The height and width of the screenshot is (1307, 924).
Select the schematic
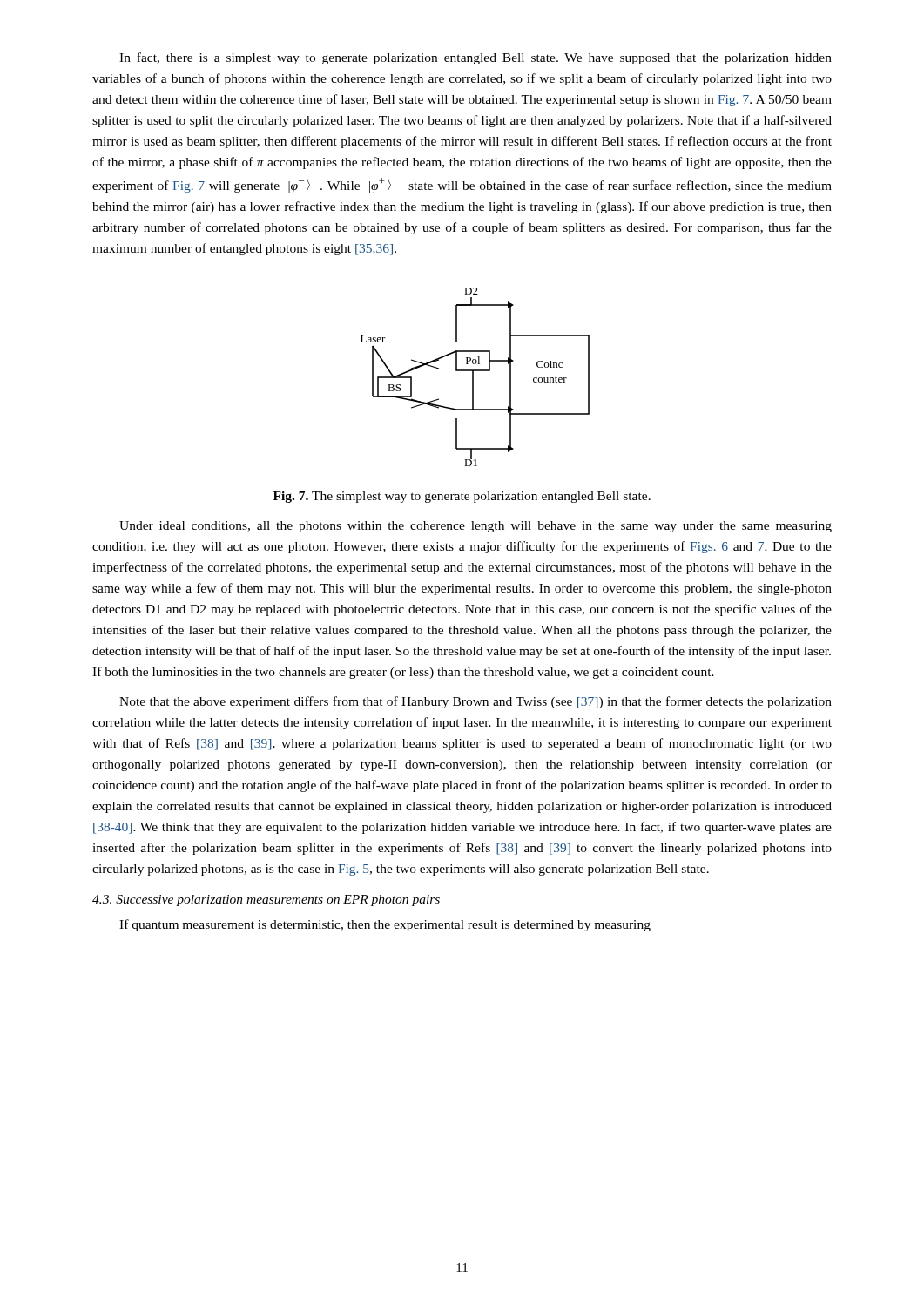point(462,377)
